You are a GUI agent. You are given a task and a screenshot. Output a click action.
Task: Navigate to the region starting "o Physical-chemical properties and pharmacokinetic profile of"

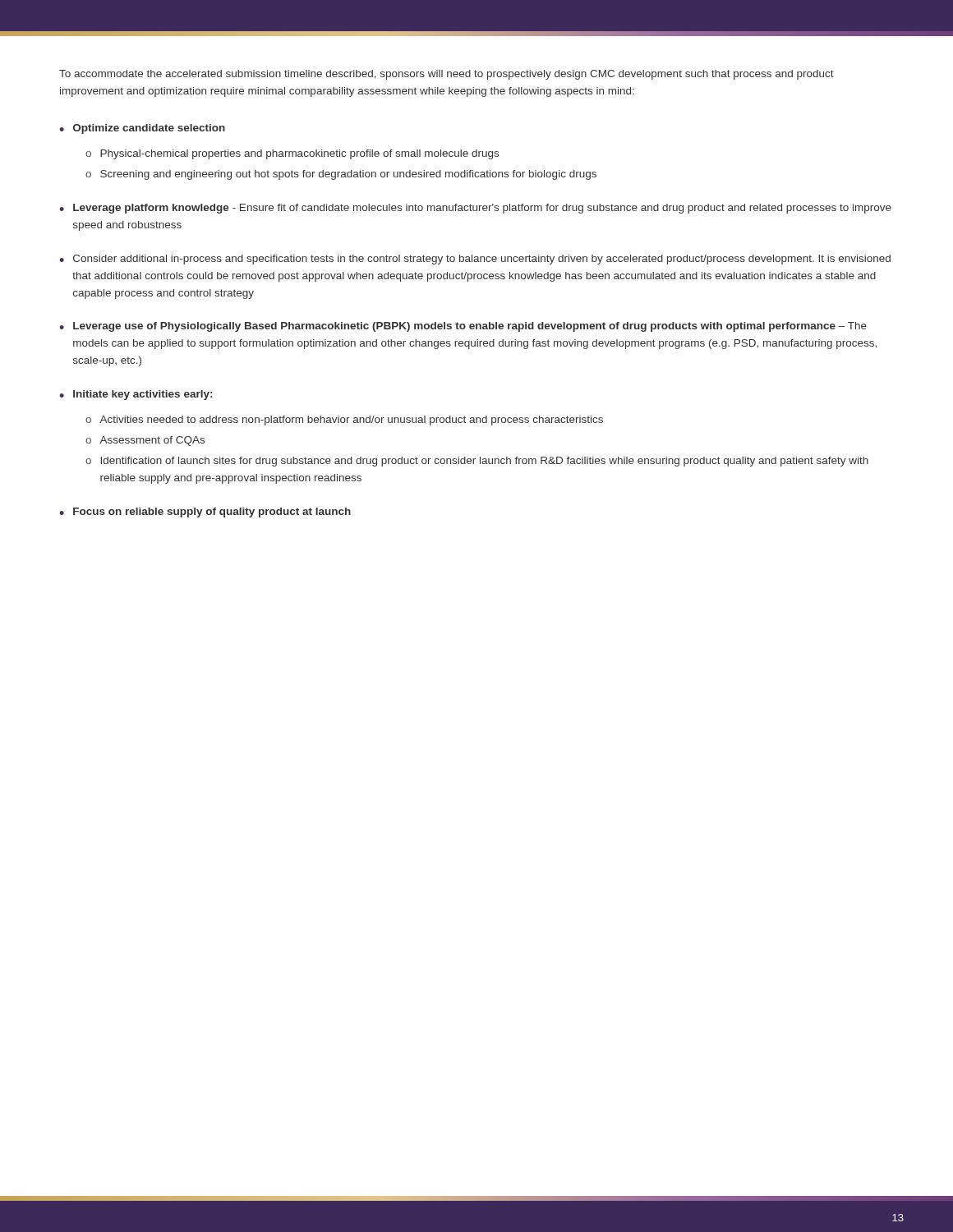292,154
